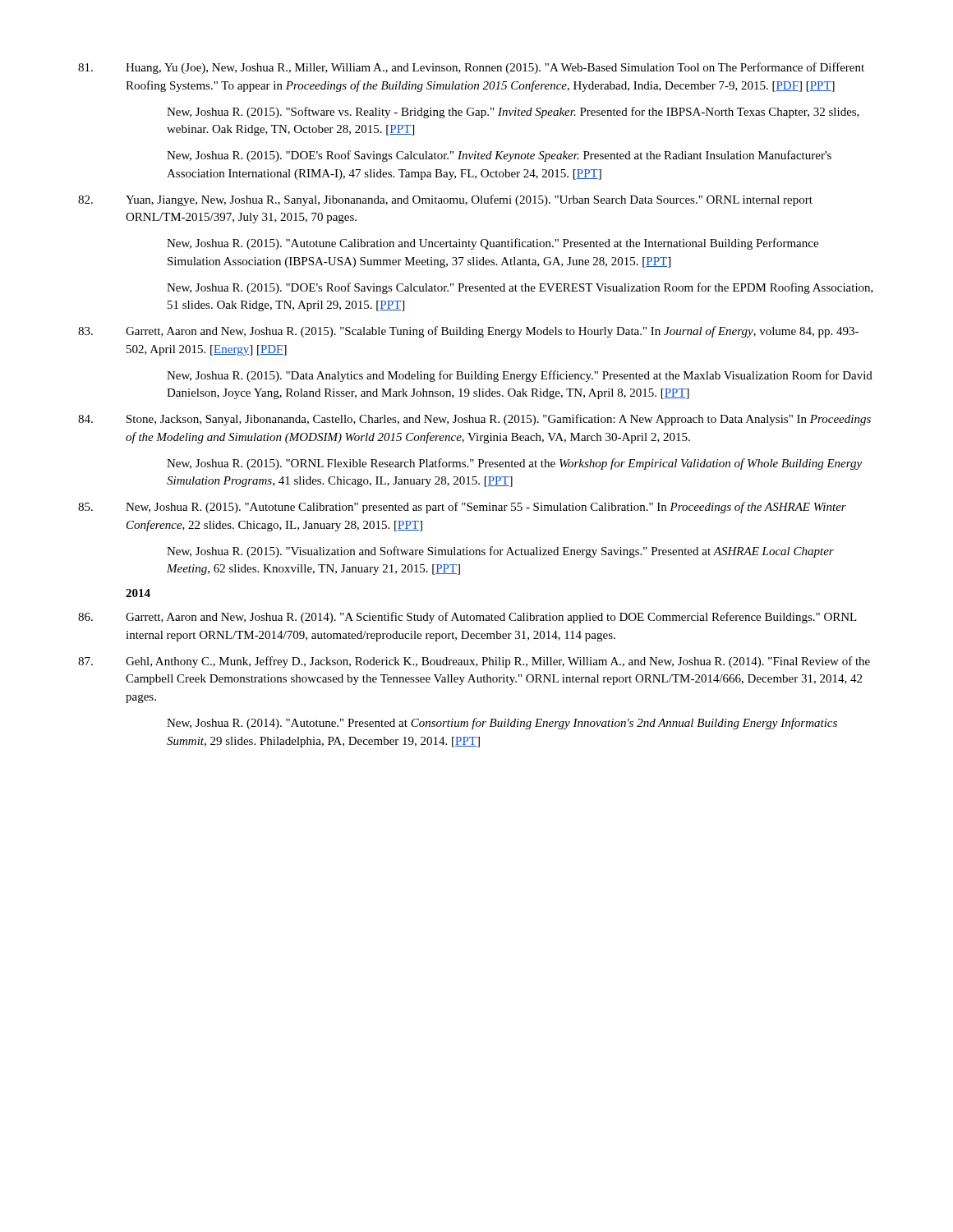Find the text block that reads "New, Joshua R. (2015). "Autotune"
The height and width of the screenshot is (1232, 953).
point(493,252)
